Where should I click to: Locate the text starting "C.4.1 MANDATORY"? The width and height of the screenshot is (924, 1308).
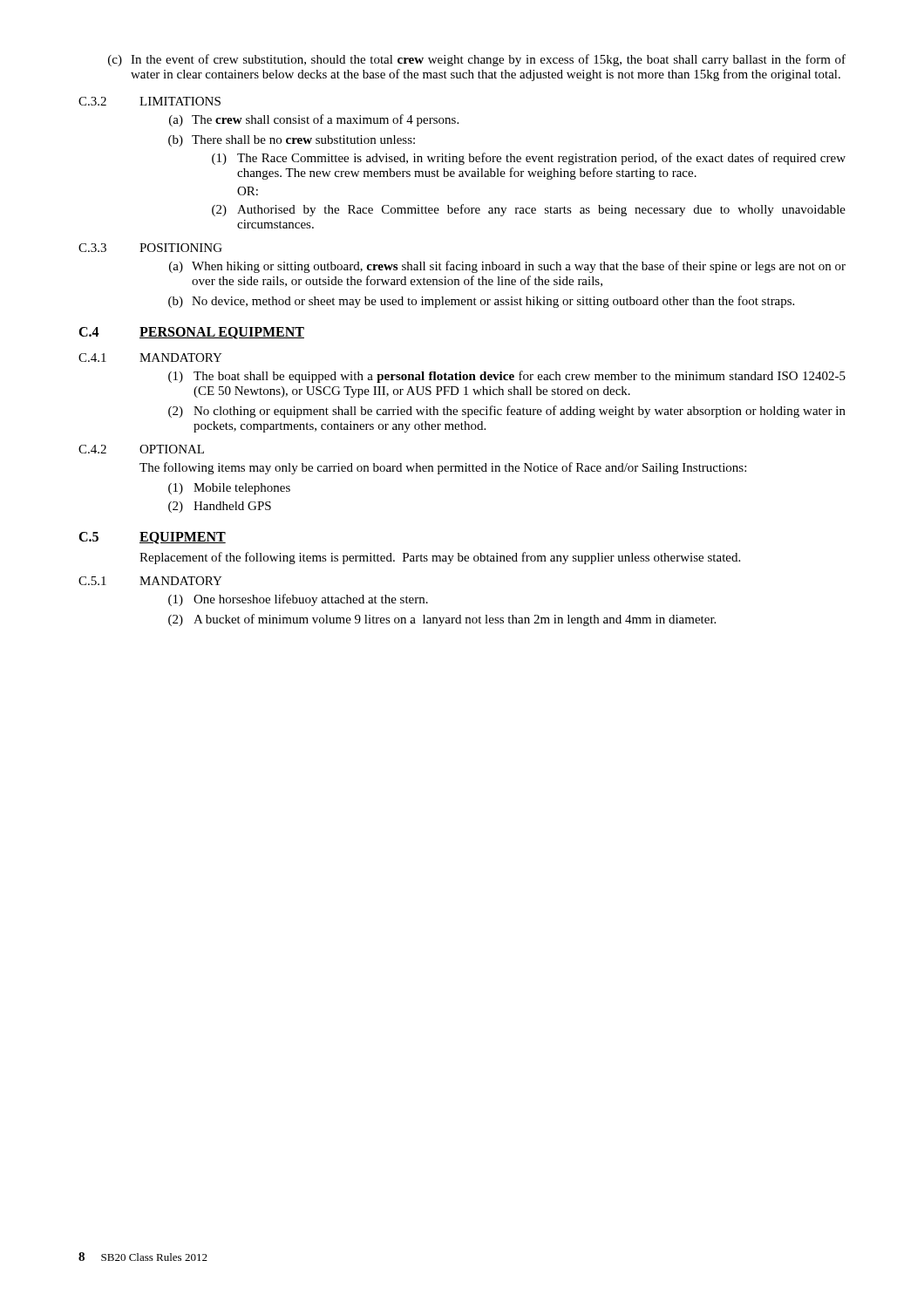150,358
